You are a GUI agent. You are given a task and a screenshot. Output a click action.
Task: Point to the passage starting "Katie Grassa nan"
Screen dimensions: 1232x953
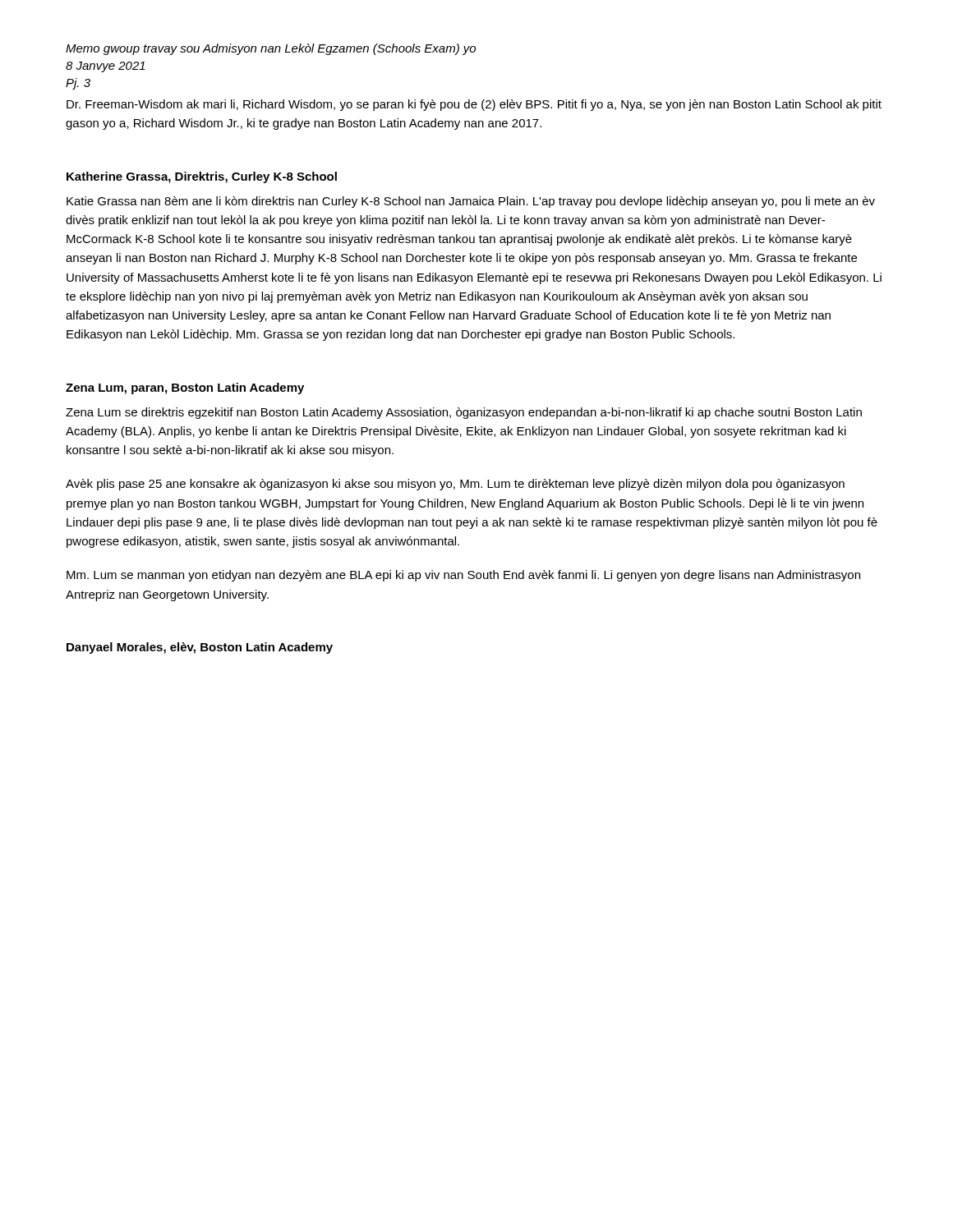pos(474,267)
